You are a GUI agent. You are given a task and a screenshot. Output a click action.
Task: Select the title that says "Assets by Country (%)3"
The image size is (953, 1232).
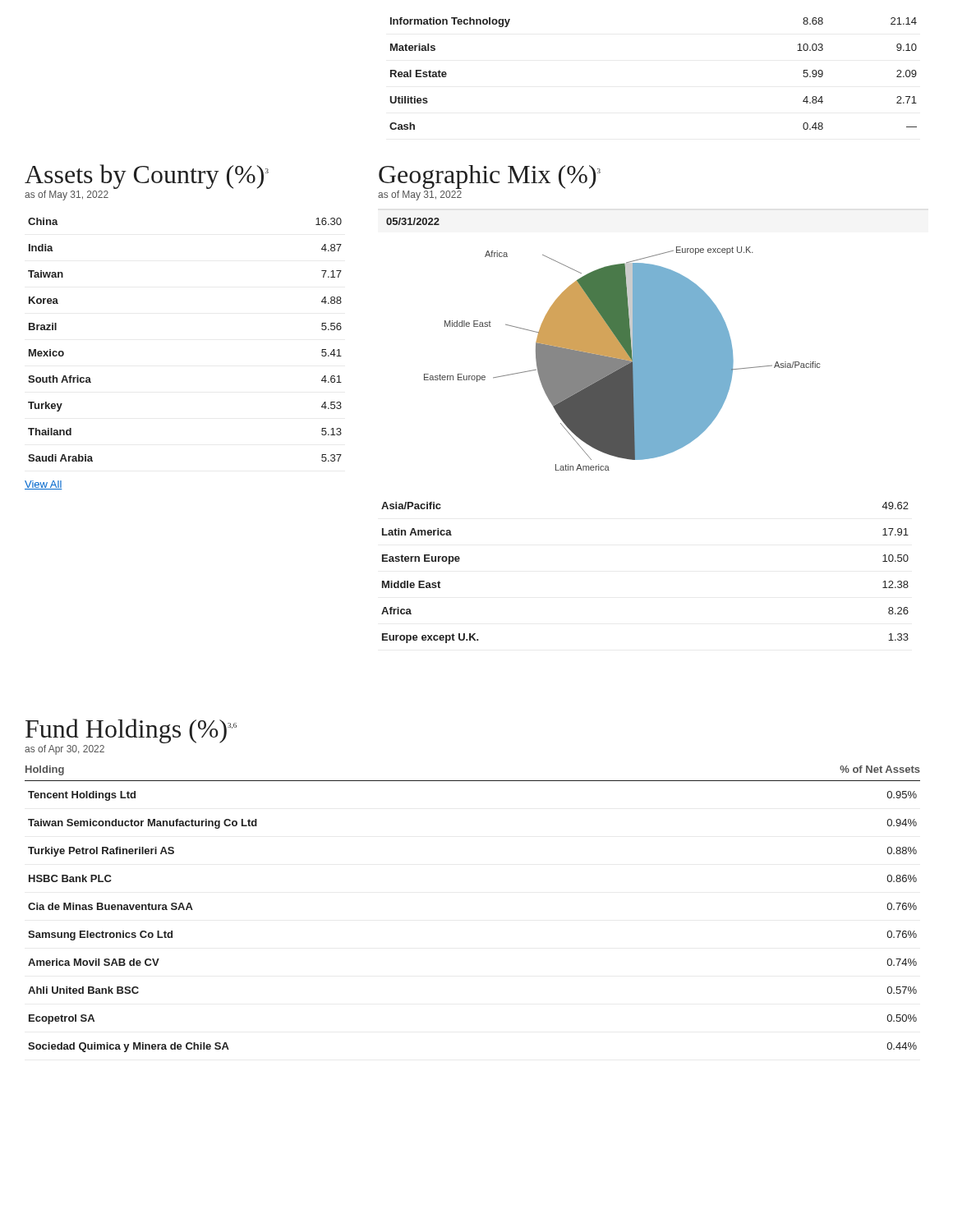[x=147, y=175]
